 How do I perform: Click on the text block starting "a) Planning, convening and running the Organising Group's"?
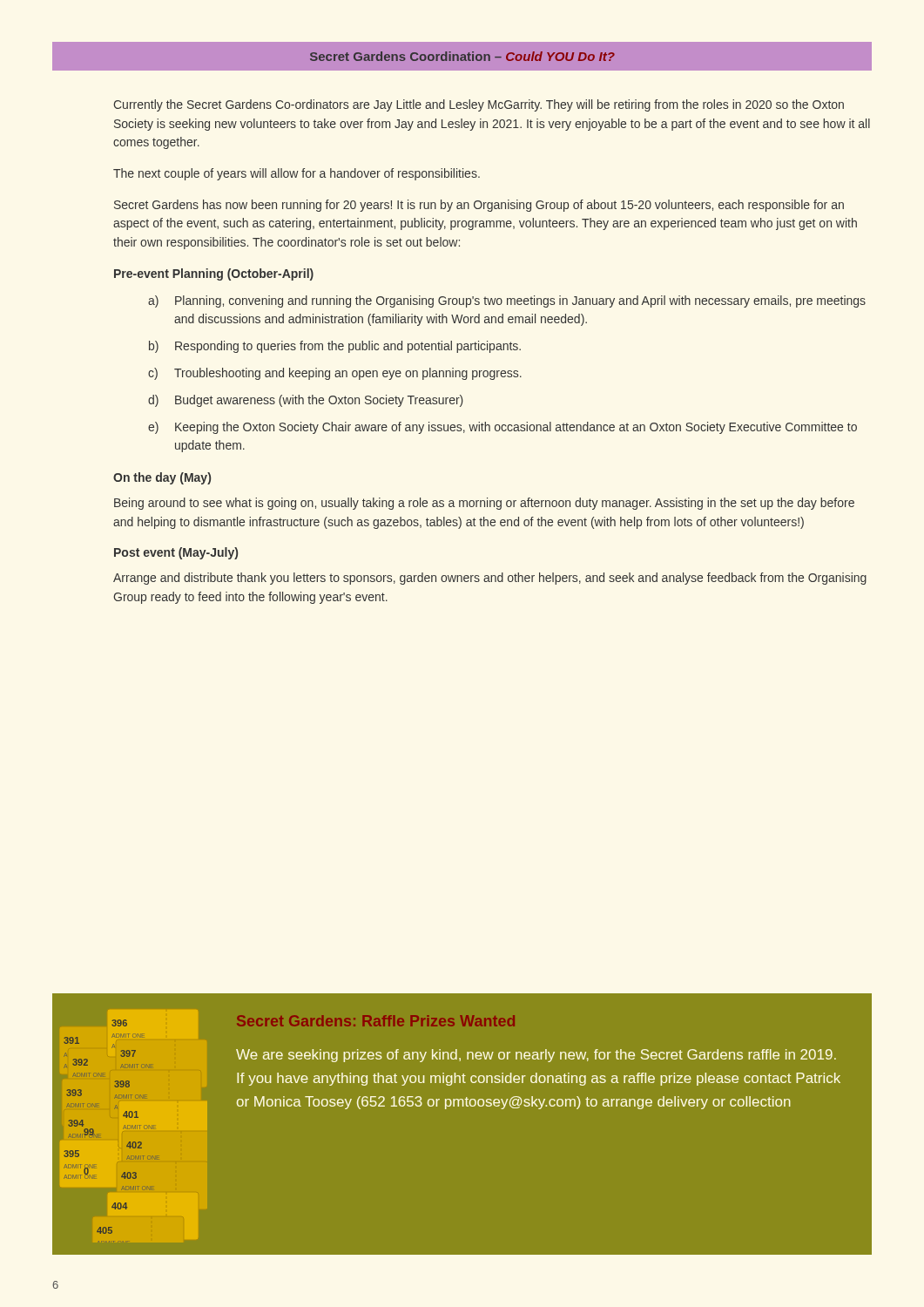pos(510,310)
